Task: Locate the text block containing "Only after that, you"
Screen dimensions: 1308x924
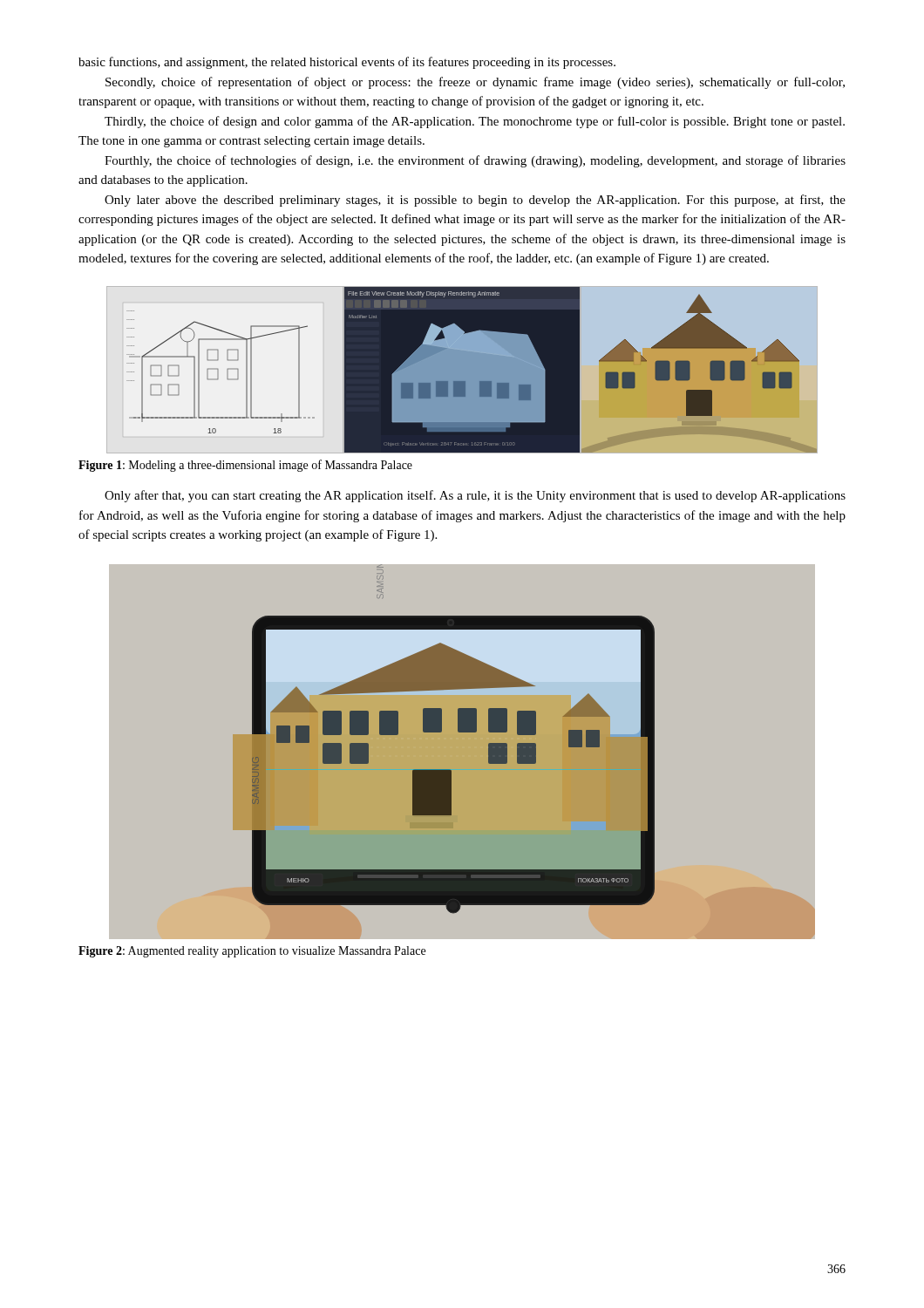Action: [x=462, y=515]
